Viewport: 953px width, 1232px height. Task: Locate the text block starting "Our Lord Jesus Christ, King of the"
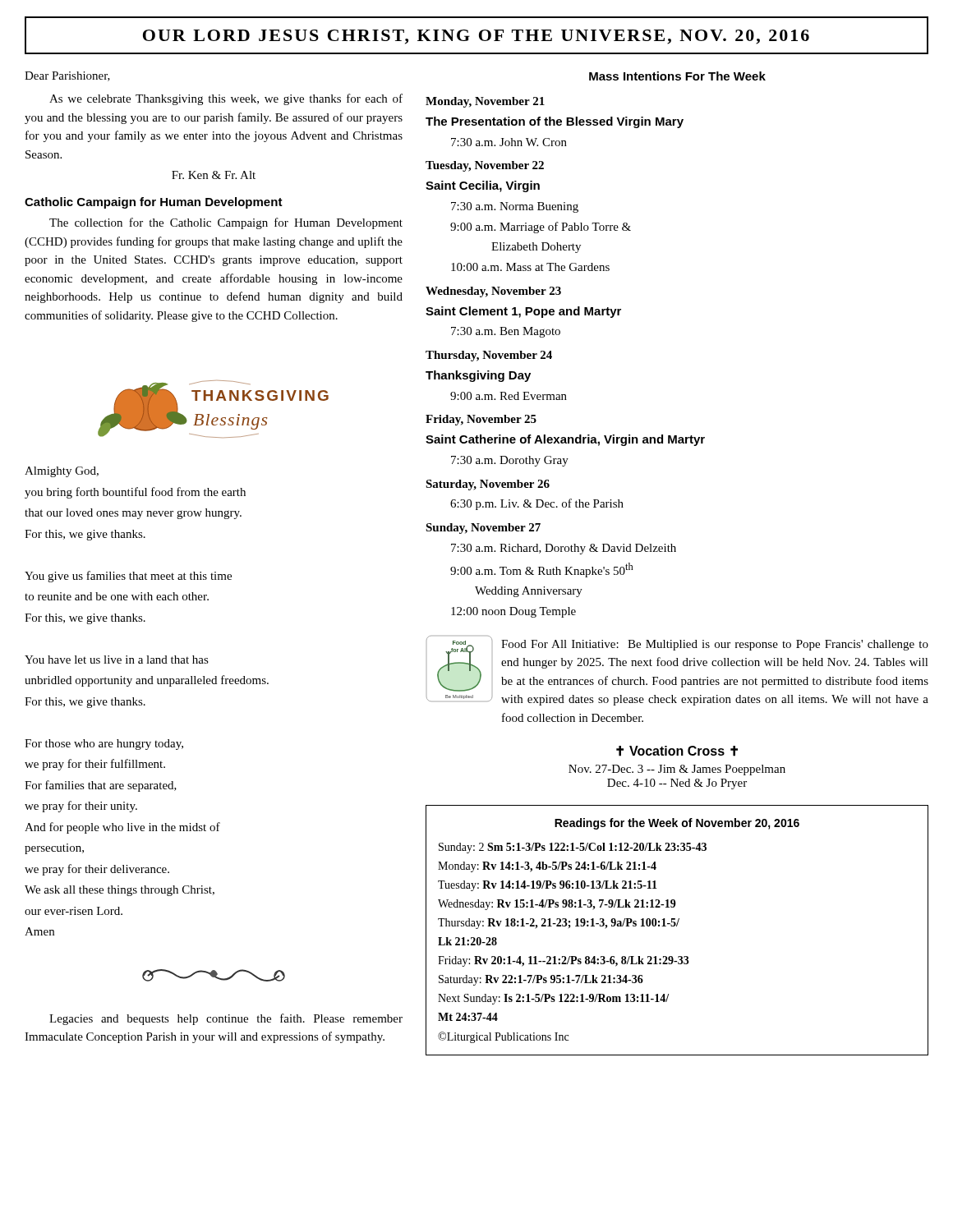click(476, 35)
